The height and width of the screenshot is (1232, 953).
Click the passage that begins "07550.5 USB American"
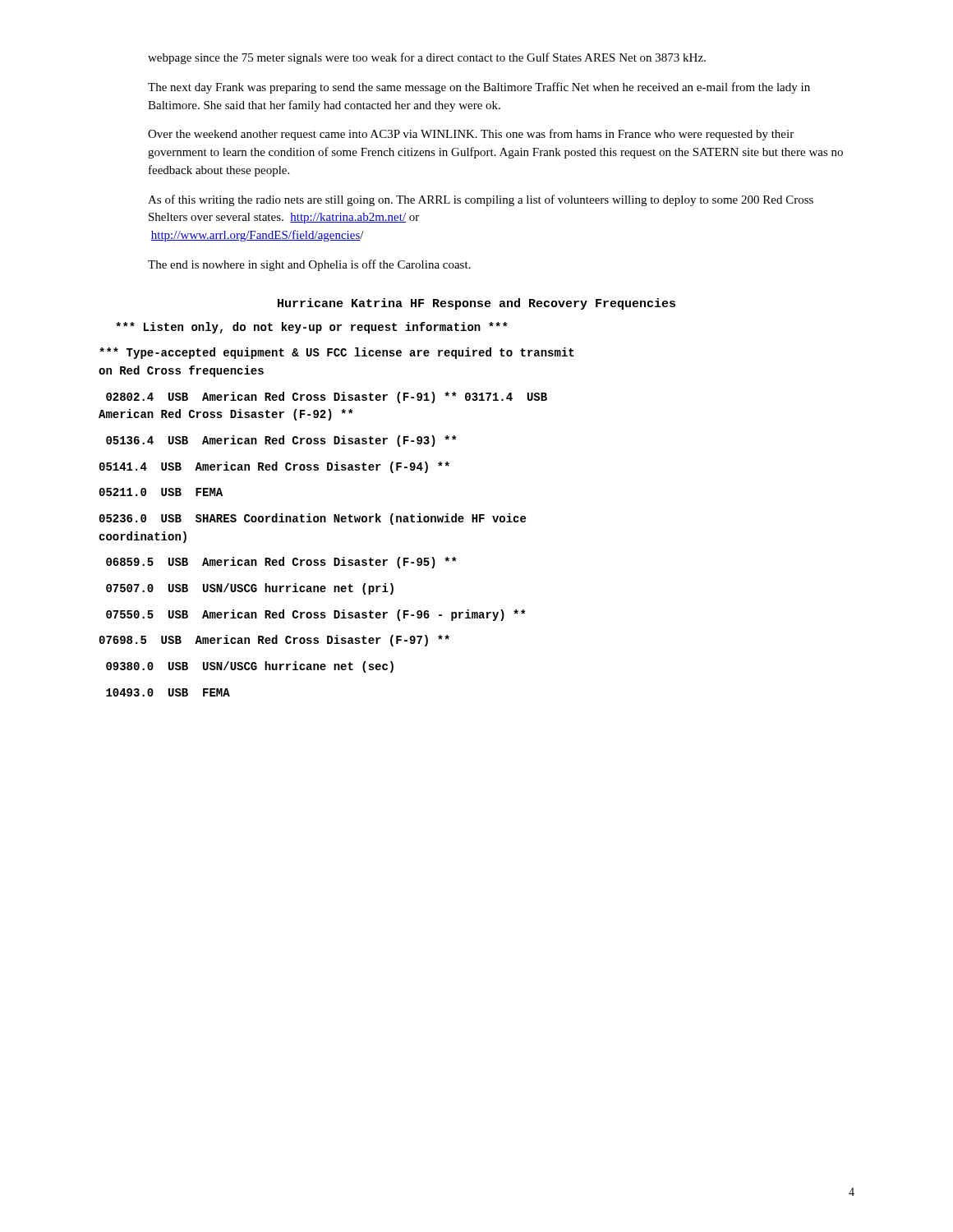(313, 615)
